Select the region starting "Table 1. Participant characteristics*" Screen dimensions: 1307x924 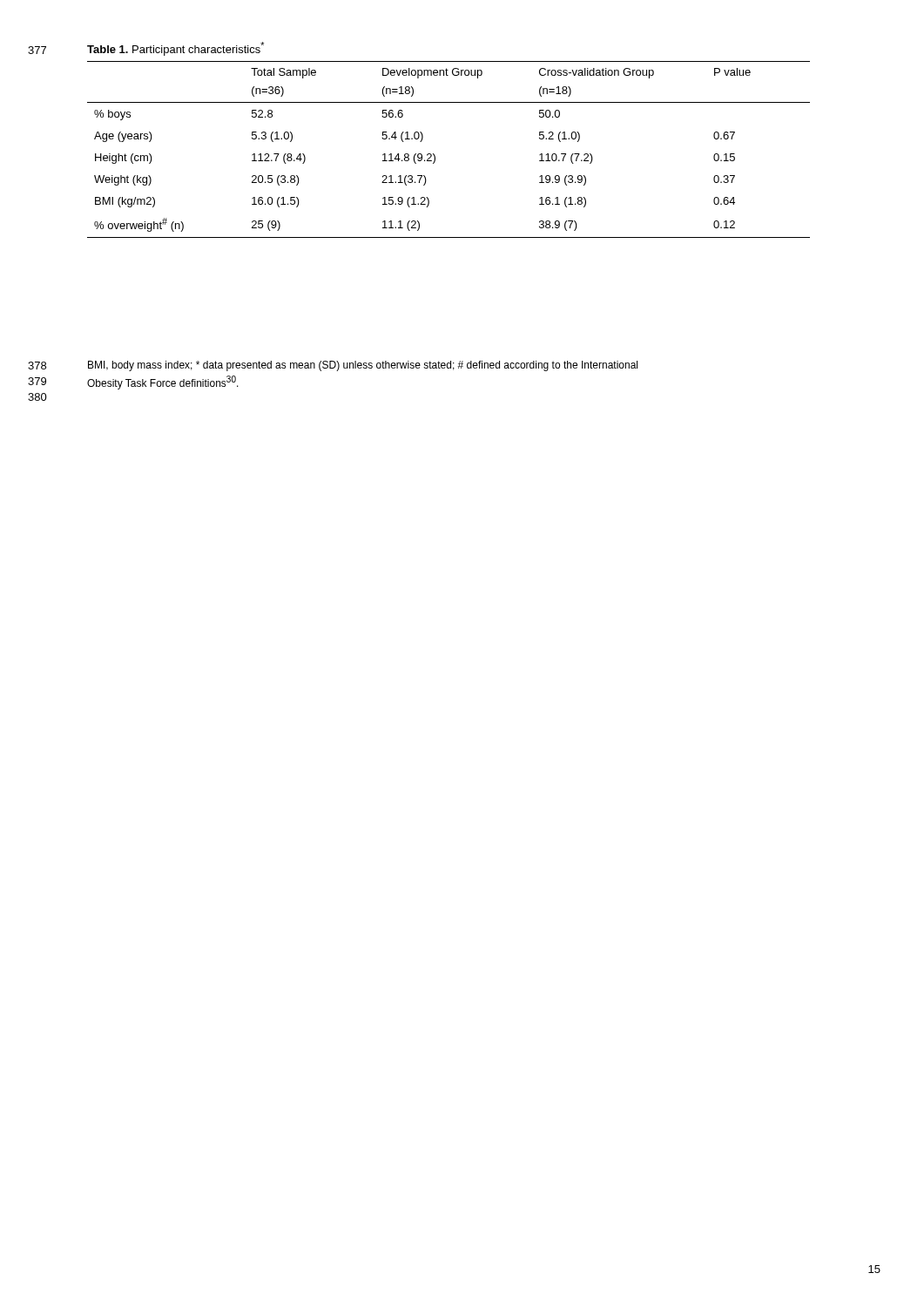pos(176,48)
